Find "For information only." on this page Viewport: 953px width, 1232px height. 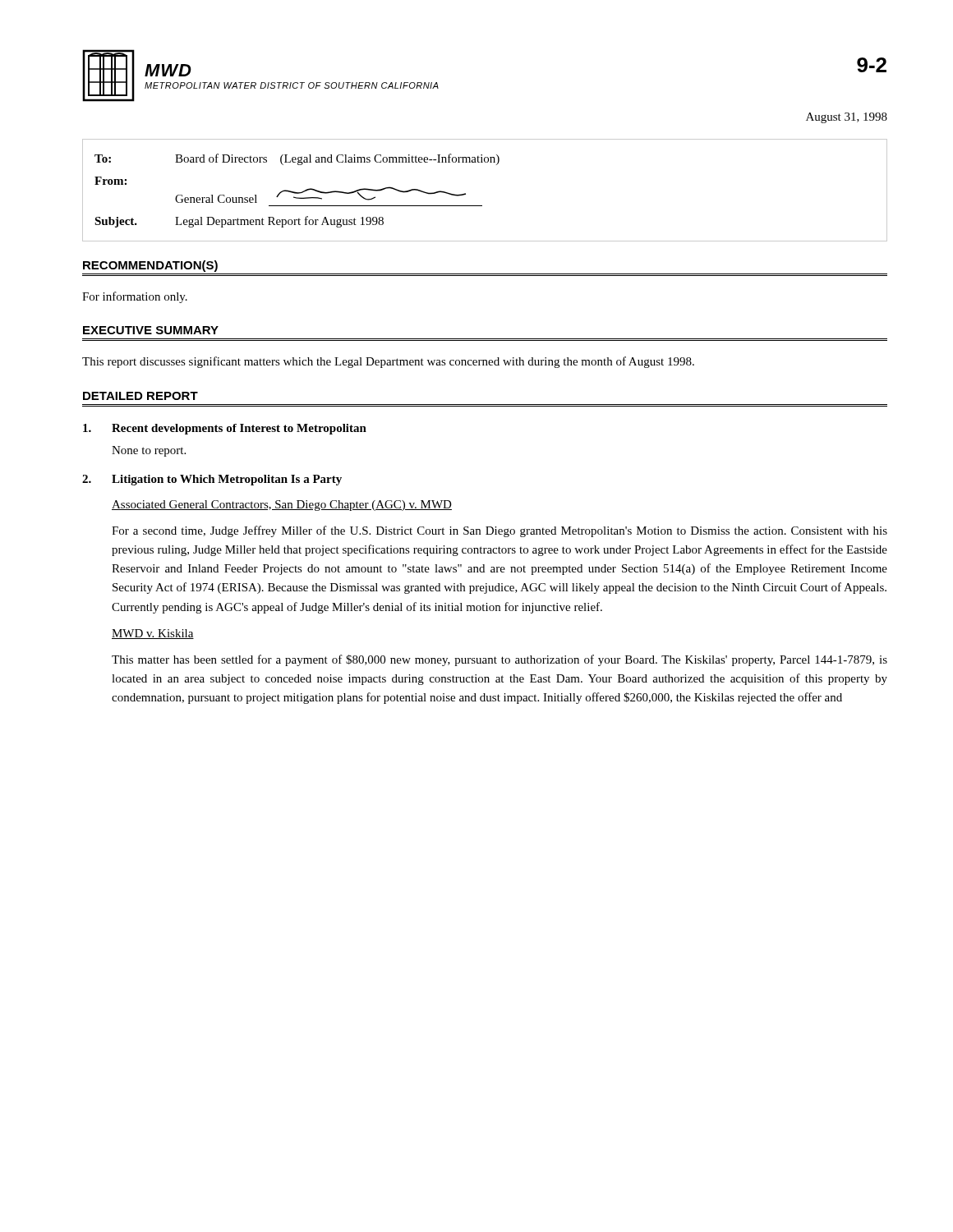[135, 296]
